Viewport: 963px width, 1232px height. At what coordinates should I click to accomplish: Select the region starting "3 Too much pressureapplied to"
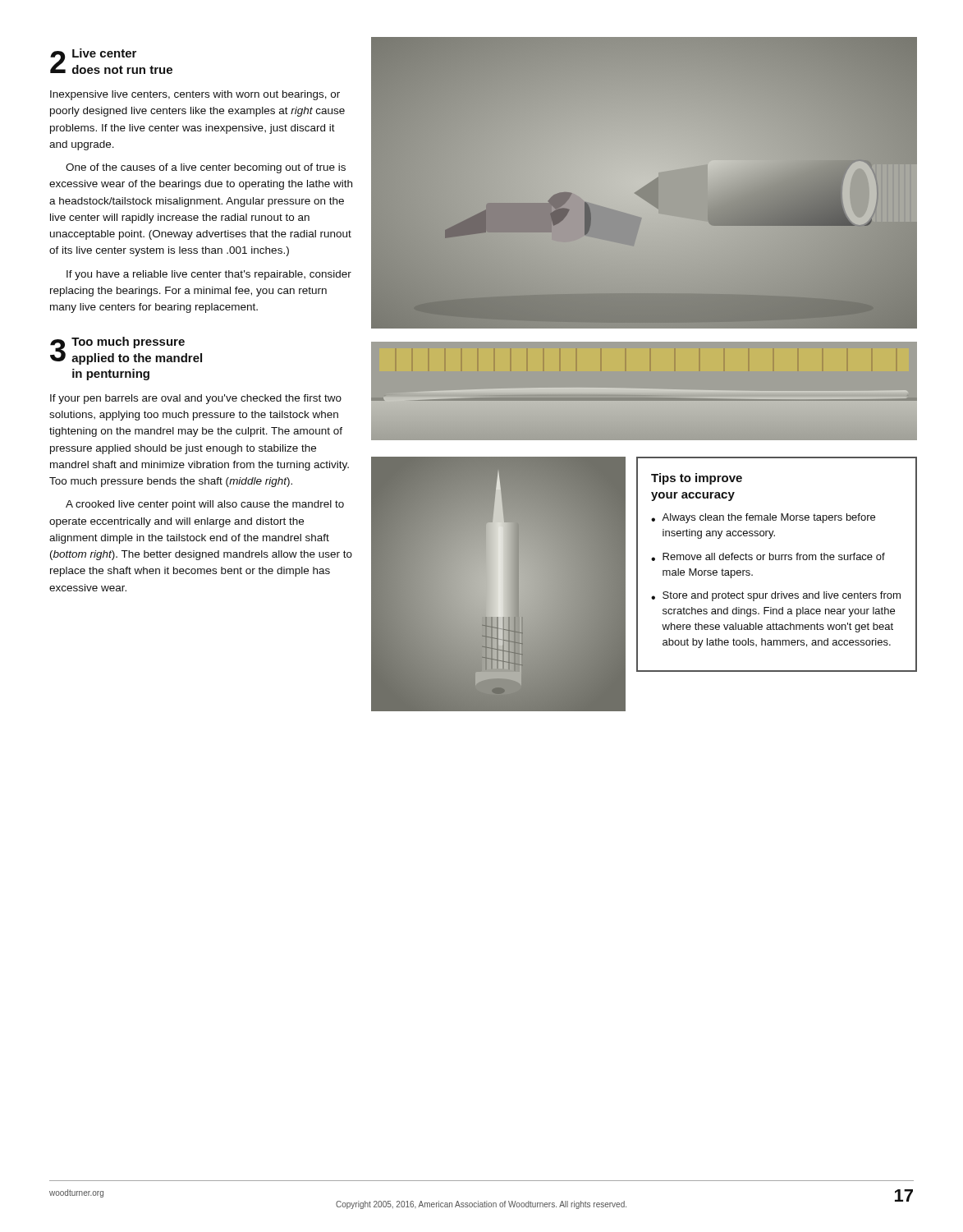(x=126, y=358)
